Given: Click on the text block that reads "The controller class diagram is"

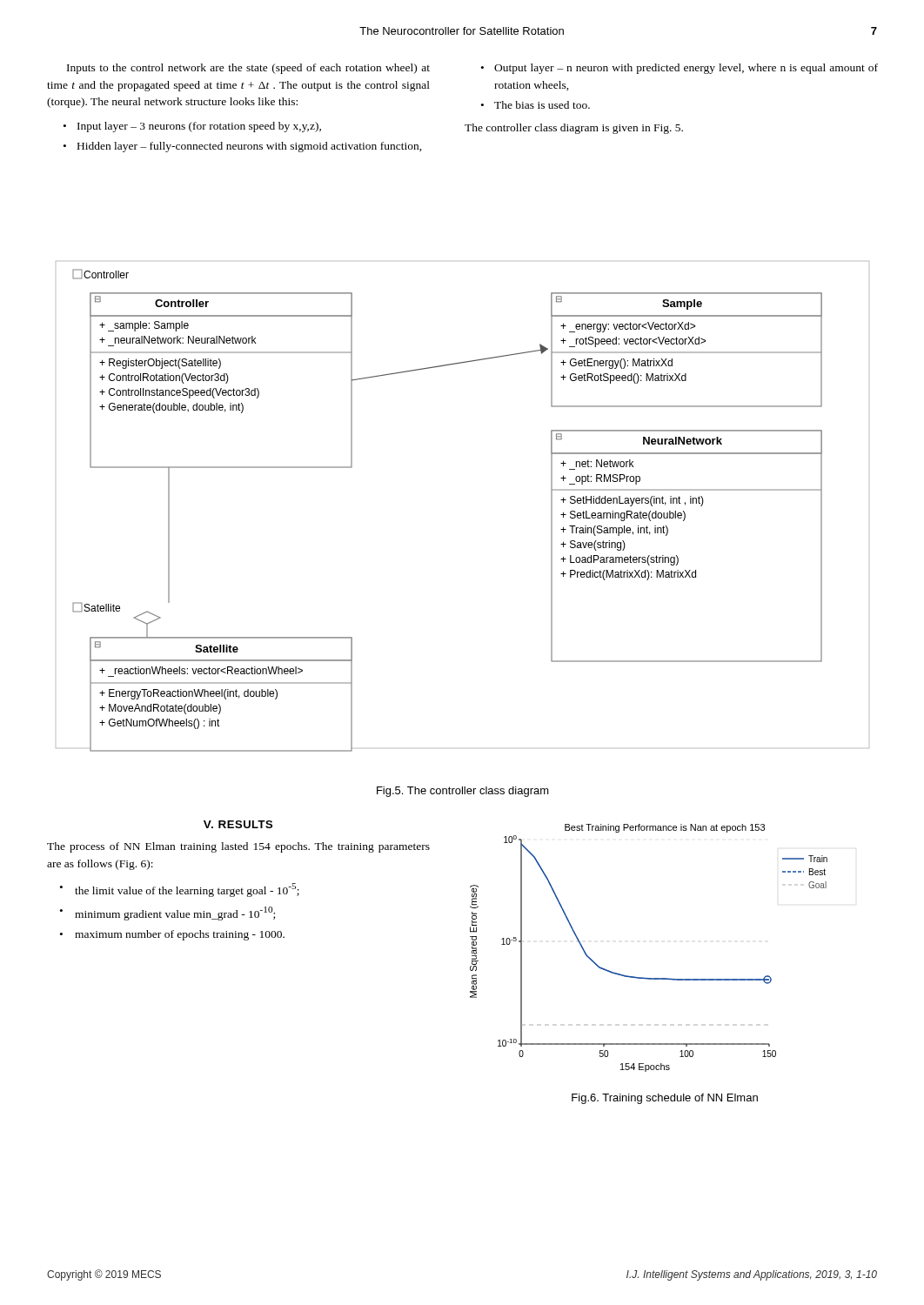Looking at the screenshot, I should click(671, 127).
